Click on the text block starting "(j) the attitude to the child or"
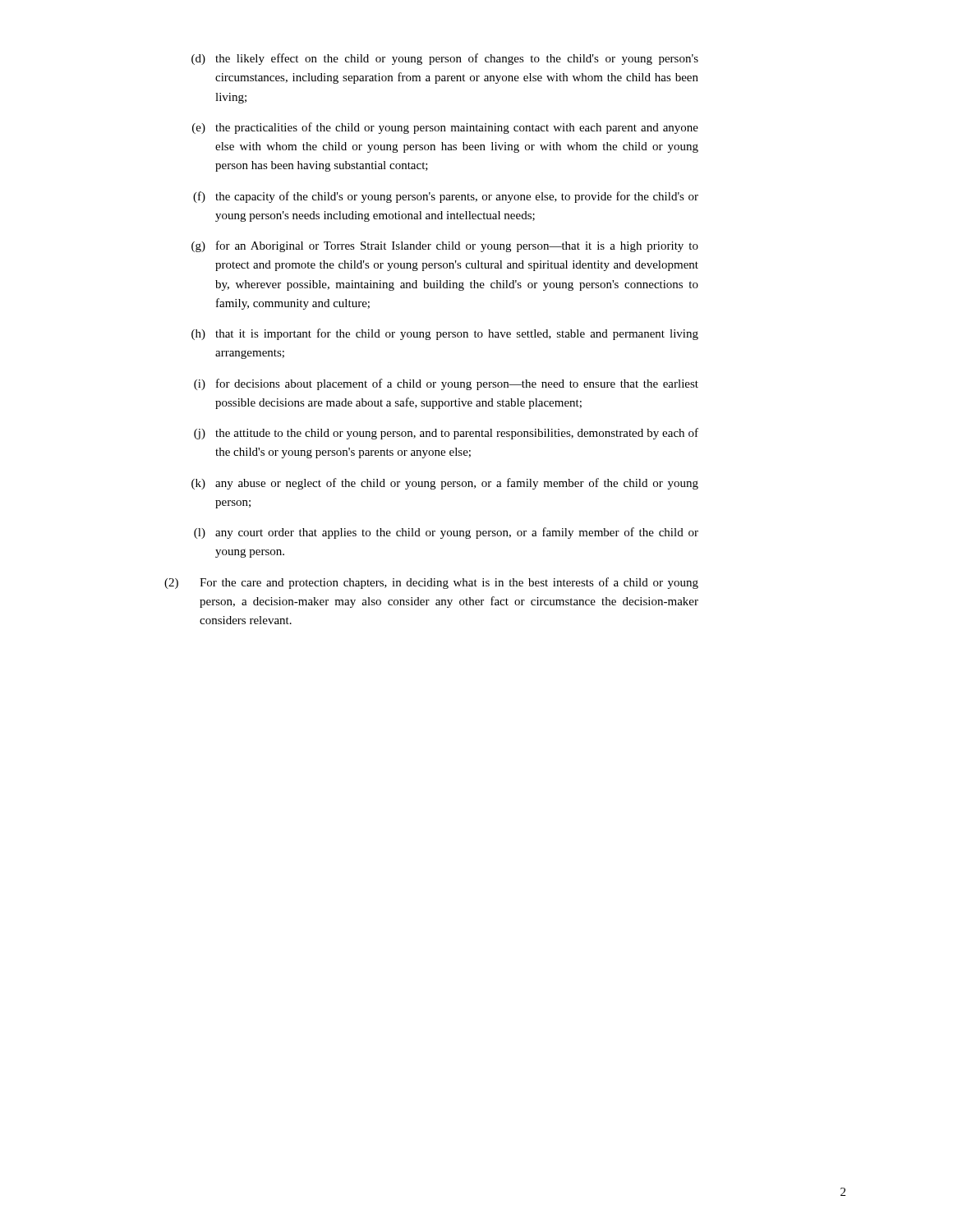 (x=431, y=443)
